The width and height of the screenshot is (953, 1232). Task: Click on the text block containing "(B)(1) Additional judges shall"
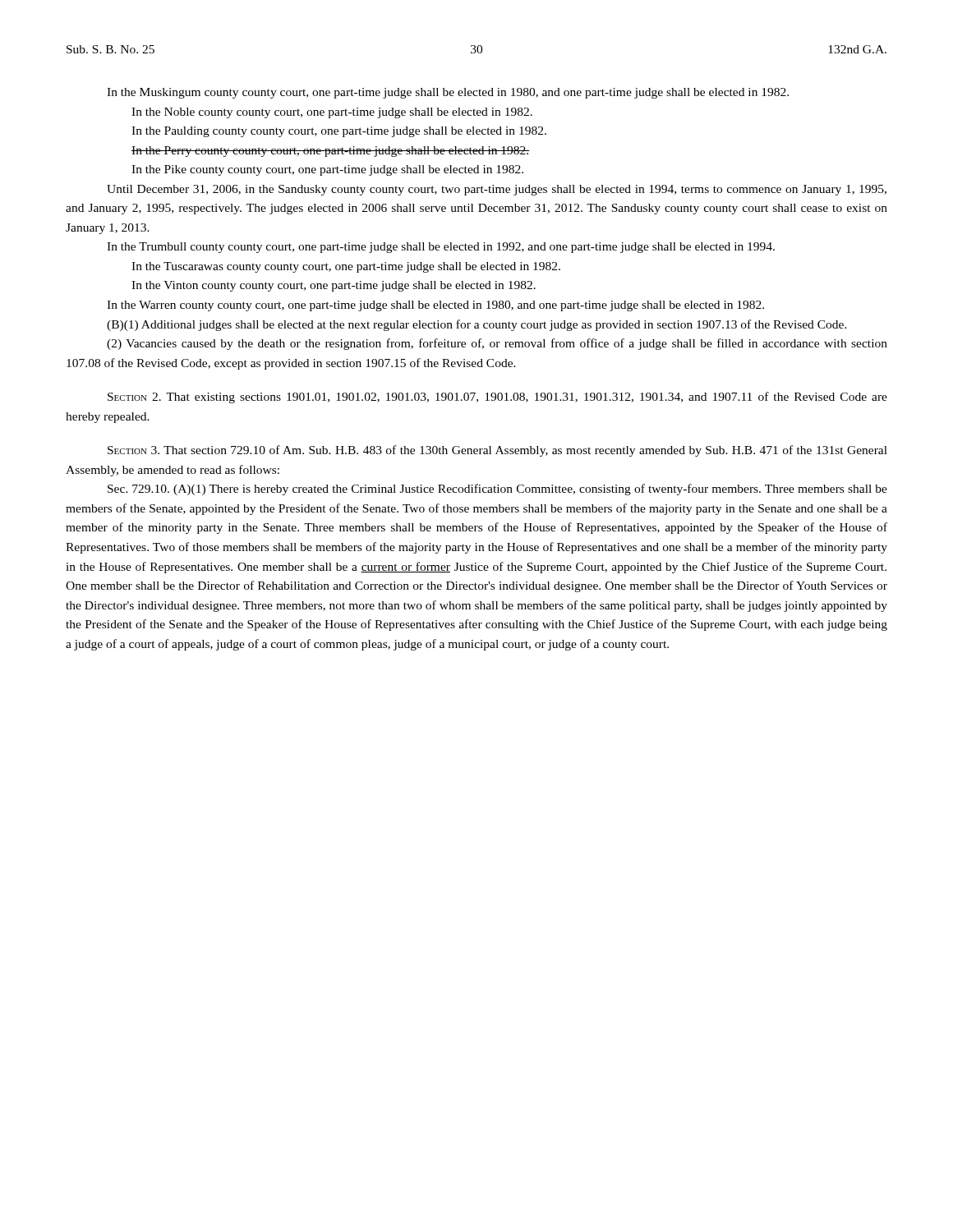click(x=476, y=324)
